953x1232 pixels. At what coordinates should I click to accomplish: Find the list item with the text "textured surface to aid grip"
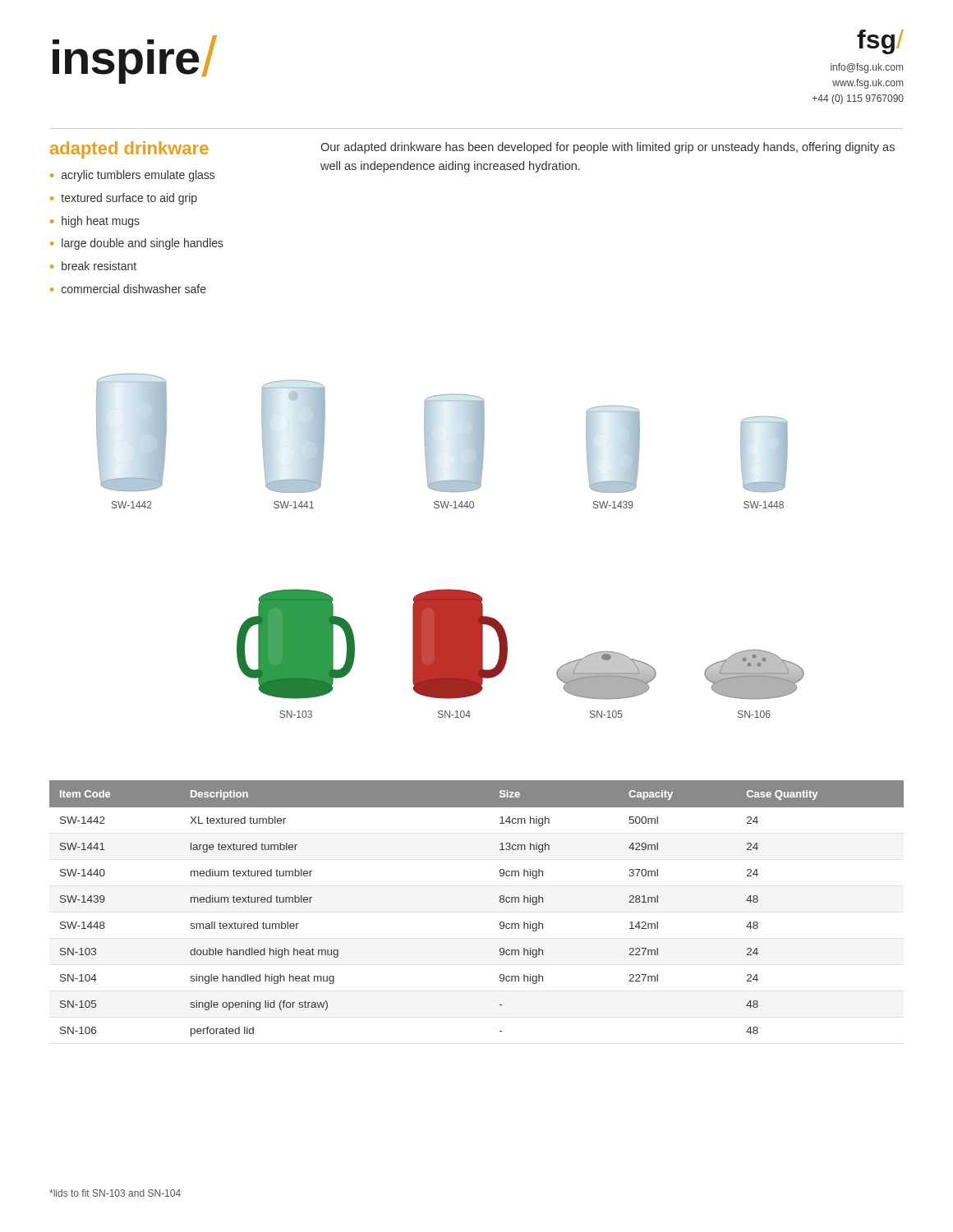pos(129,198)
